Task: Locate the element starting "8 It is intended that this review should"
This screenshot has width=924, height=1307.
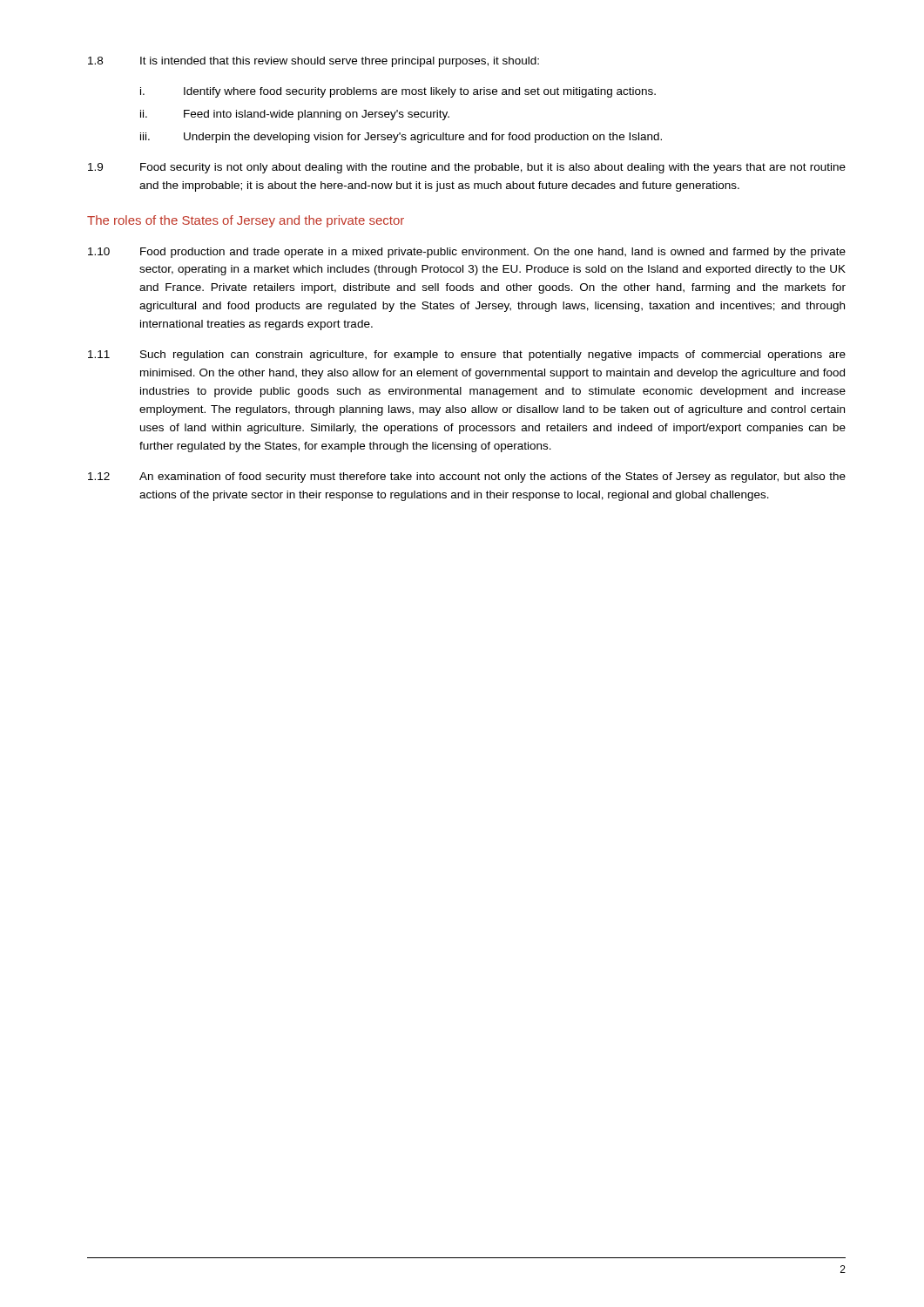Action: click(466, 61)
